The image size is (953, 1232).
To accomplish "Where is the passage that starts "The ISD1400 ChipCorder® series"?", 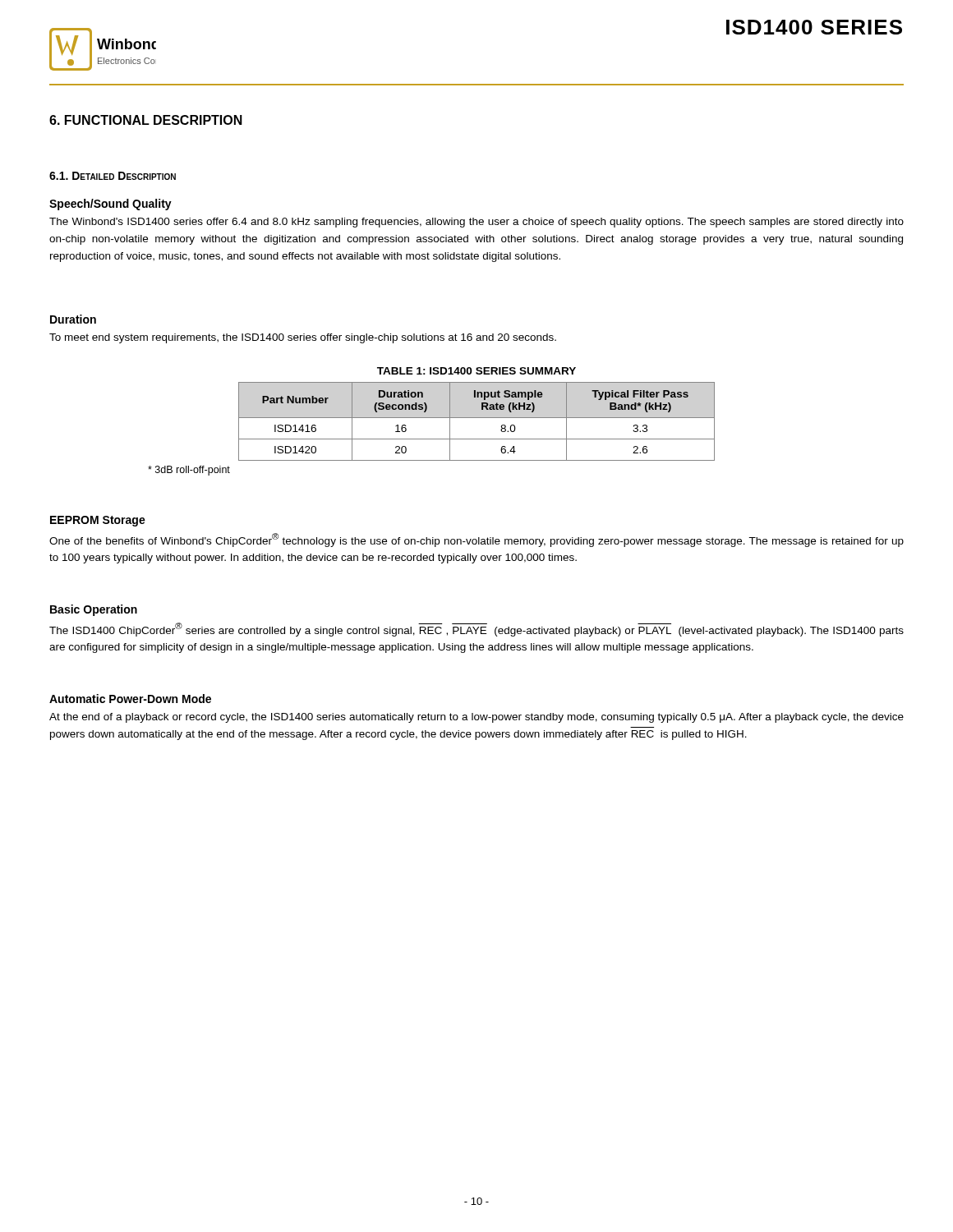I will point(476,637).
